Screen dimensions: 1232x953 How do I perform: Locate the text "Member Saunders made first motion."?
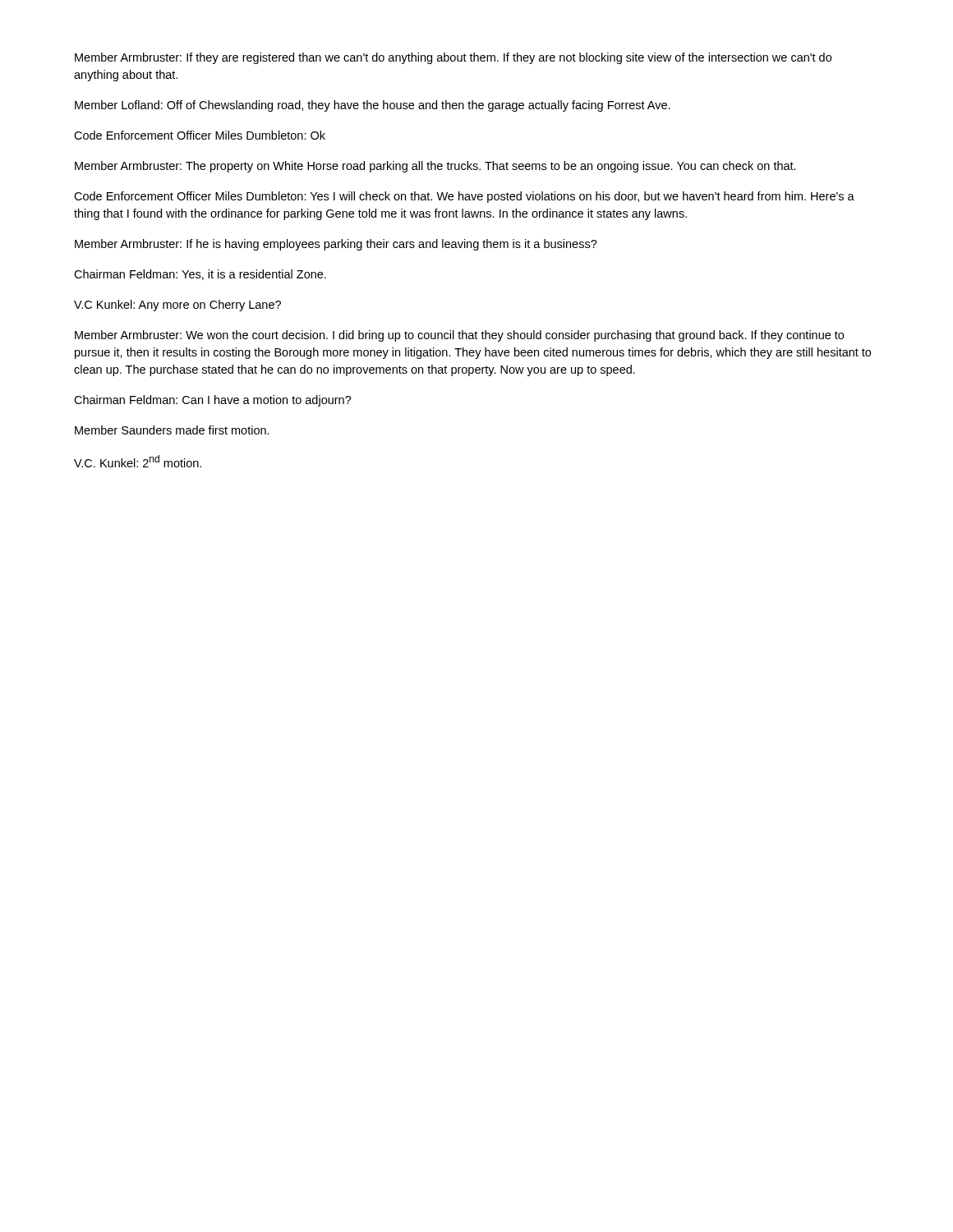(x=172, y=431)
